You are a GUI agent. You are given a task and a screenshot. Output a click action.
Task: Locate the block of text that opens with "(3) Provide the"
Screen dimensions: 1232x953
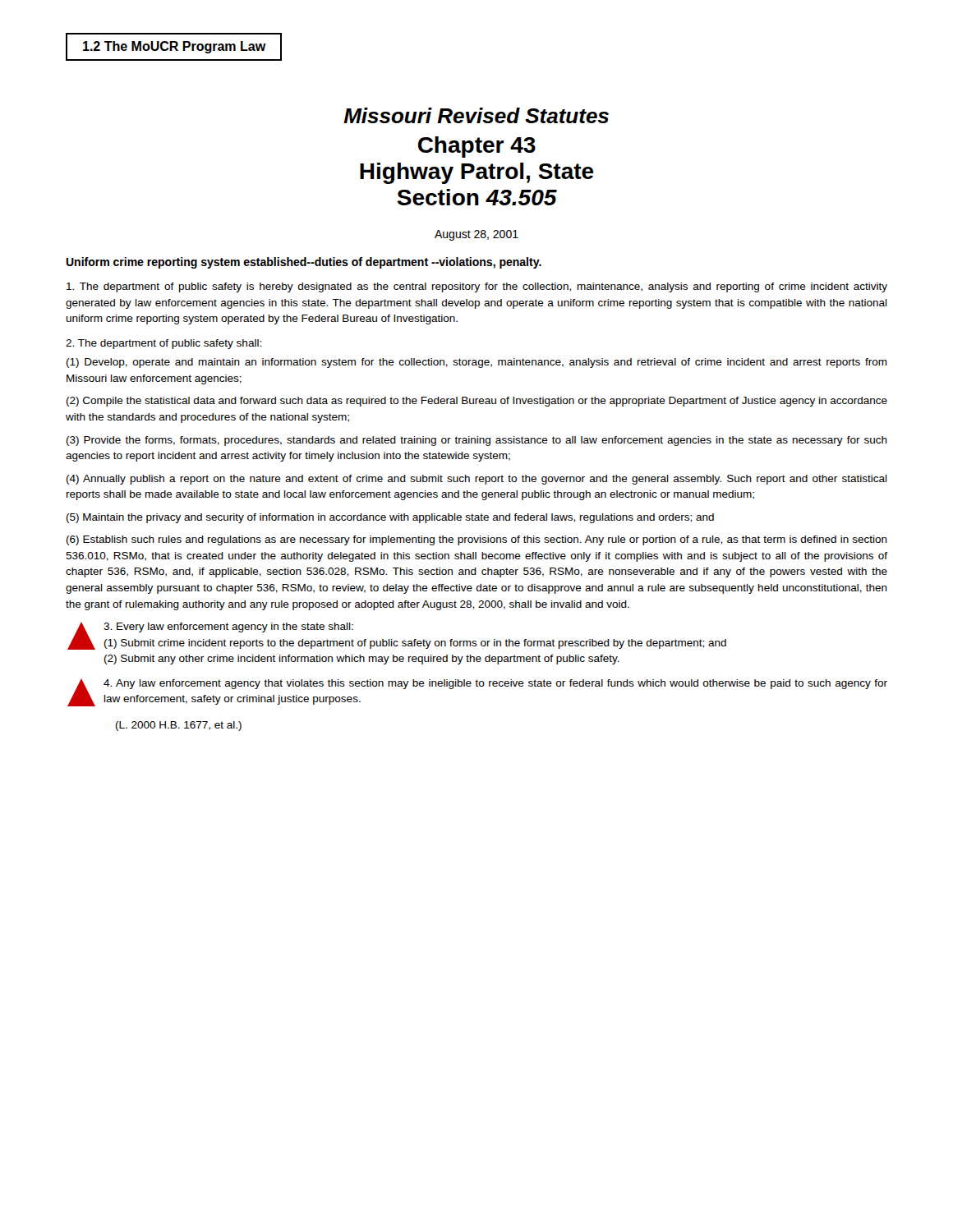click(476, 447)
